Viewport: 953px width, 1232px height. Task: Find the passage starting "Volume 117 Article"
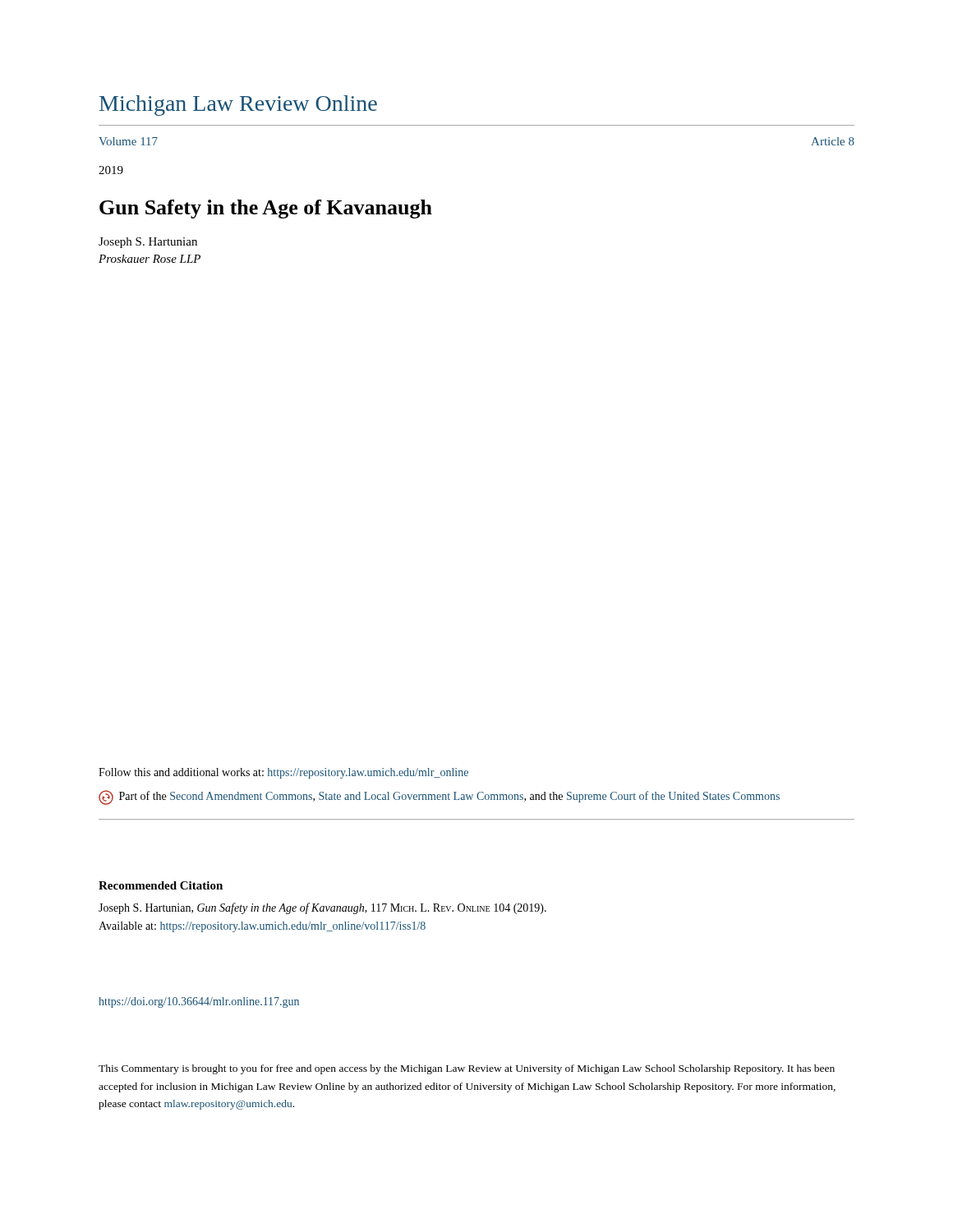pos(123,141)
